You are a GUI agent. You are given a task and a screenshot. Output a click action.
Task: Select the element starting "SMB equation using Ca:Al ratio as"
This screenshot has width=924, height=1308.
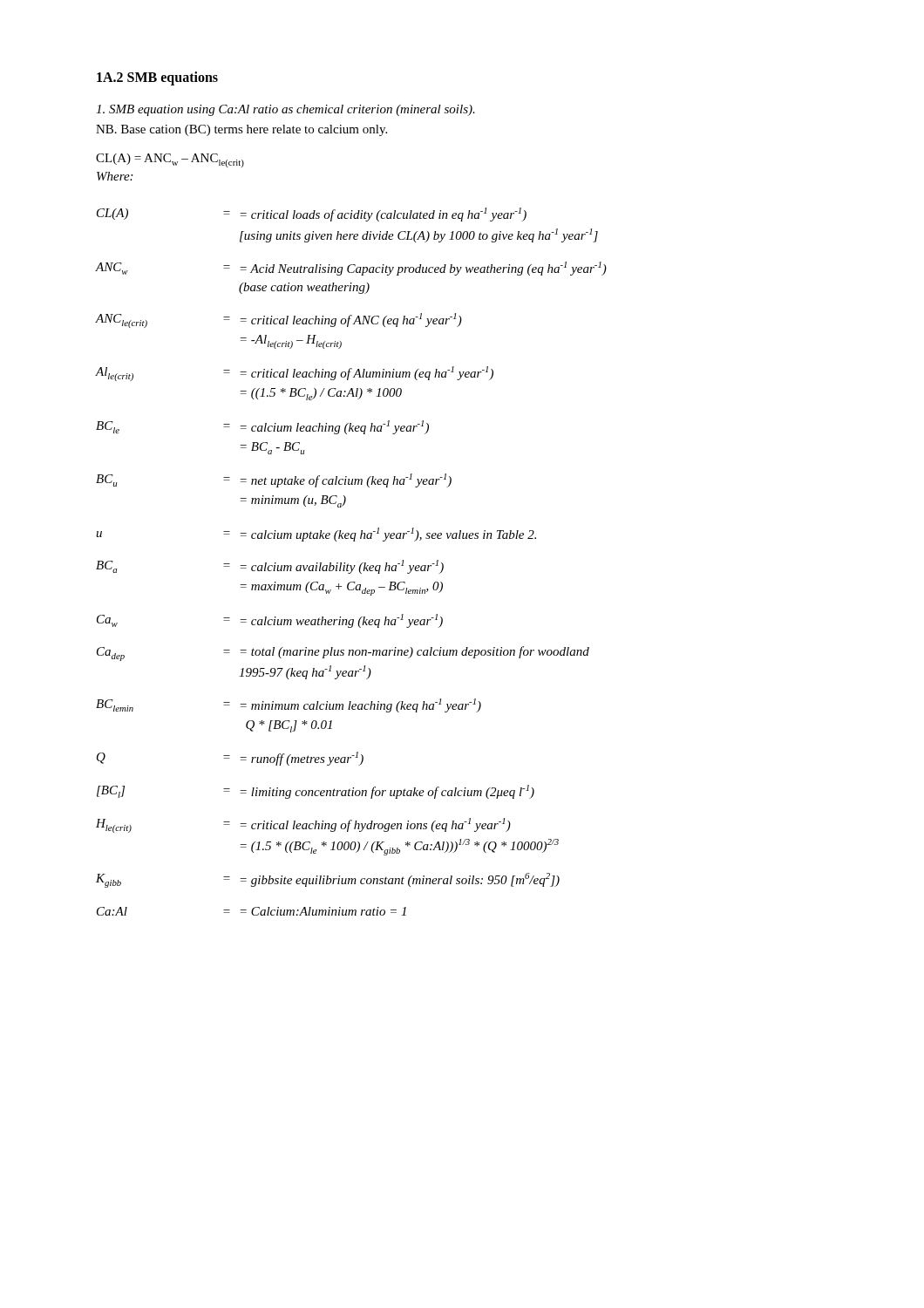pos(286,119)
